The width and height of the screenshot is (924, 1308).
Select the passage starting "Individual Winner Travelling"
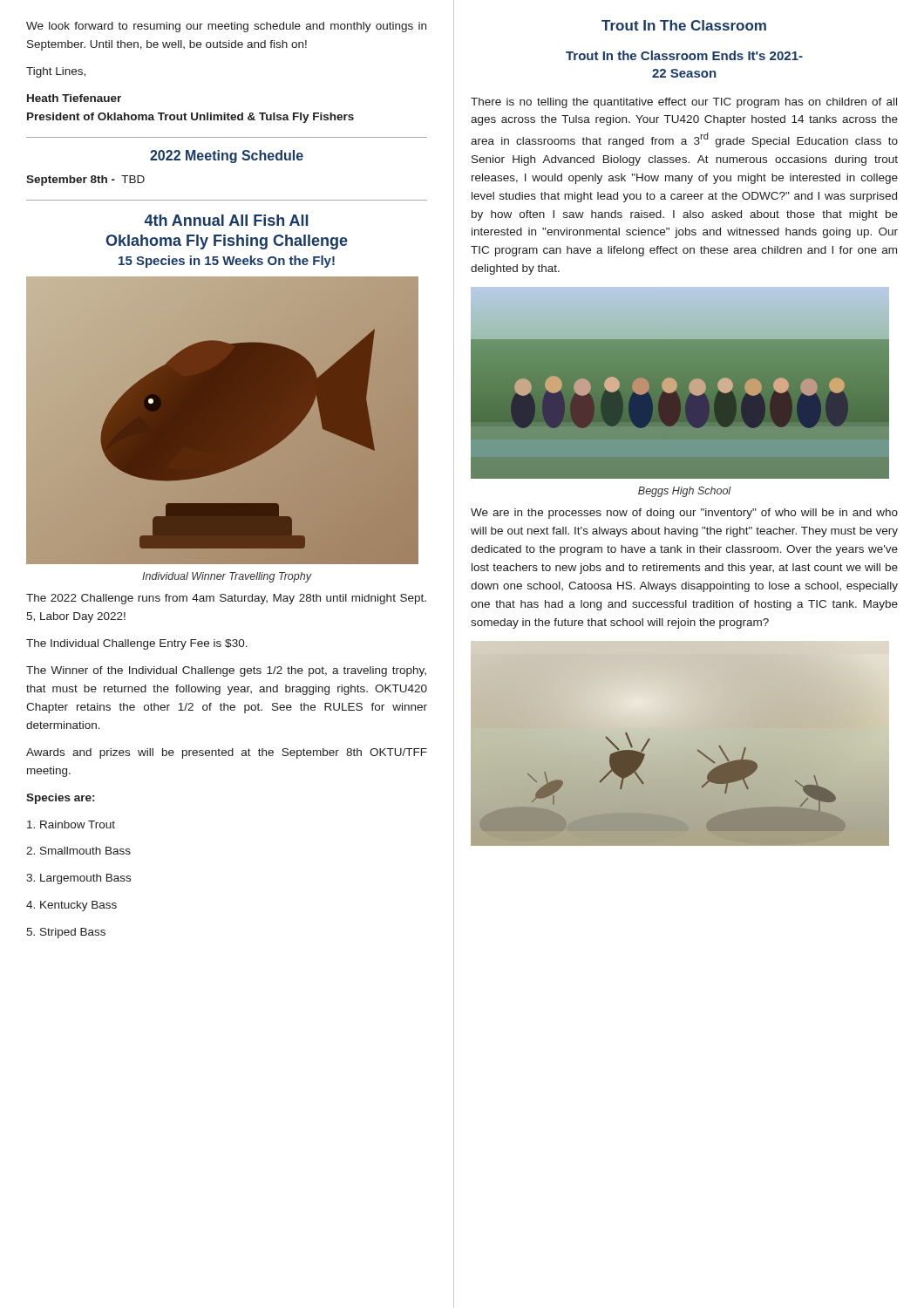pyautogui.click(x=227, y=577)
